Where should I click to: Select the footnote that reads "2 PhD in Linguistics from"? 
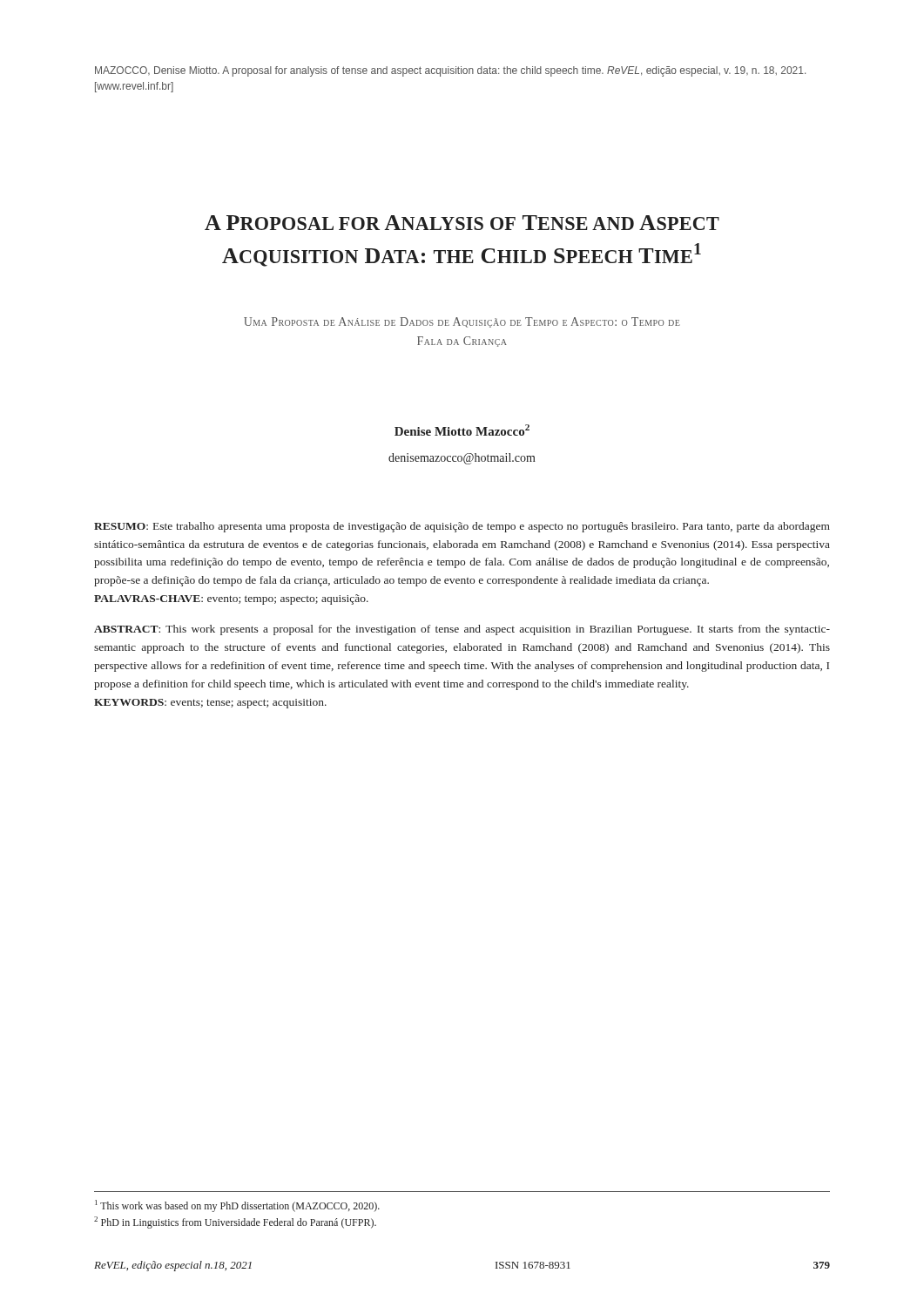pyautogui.click(x=235, y=1222)
